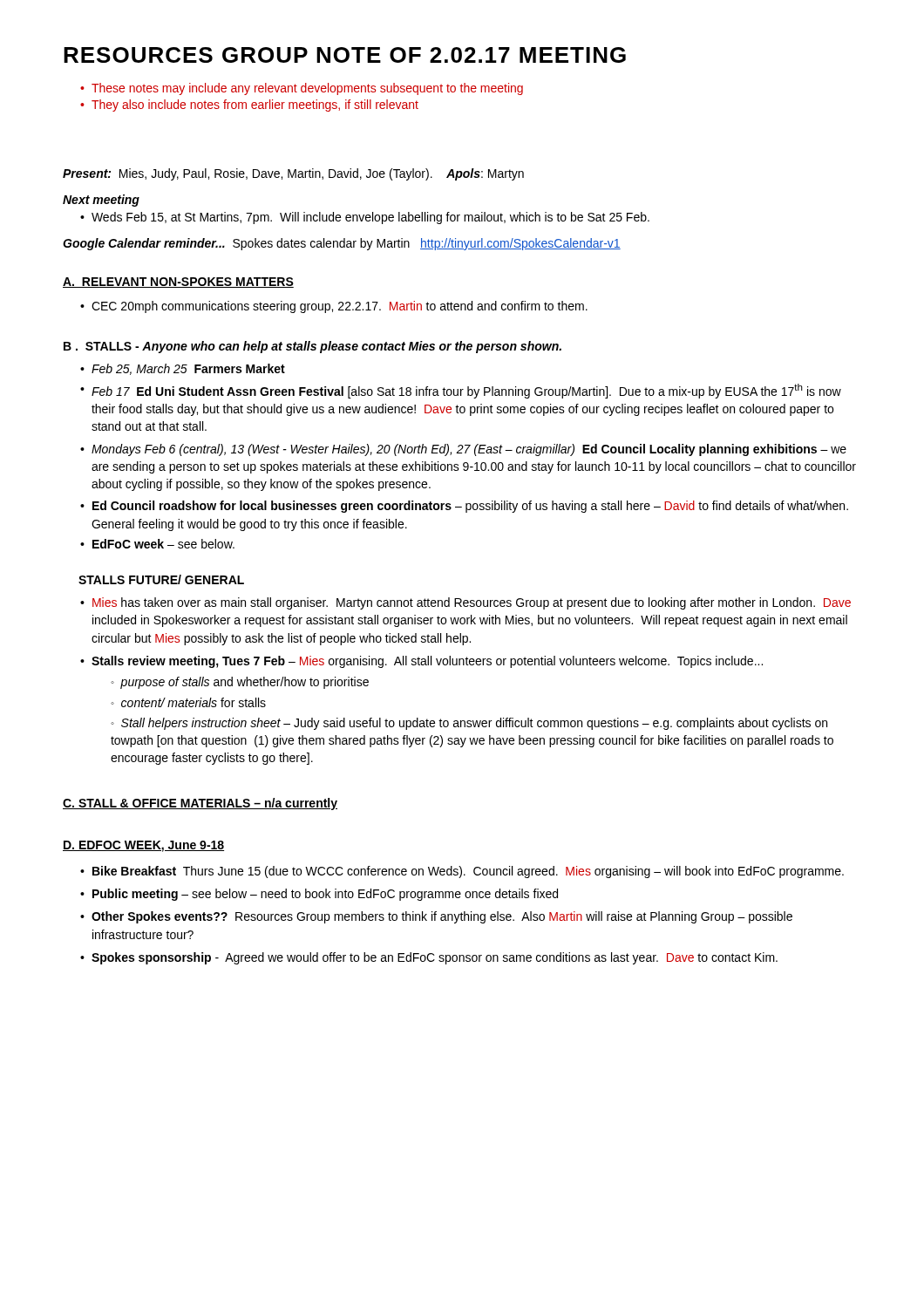Viewport: 924px width, 1308px height.
Task: Select the passage starting "•Public meeting – see below – need"
Action: click(x=320, y=894)
